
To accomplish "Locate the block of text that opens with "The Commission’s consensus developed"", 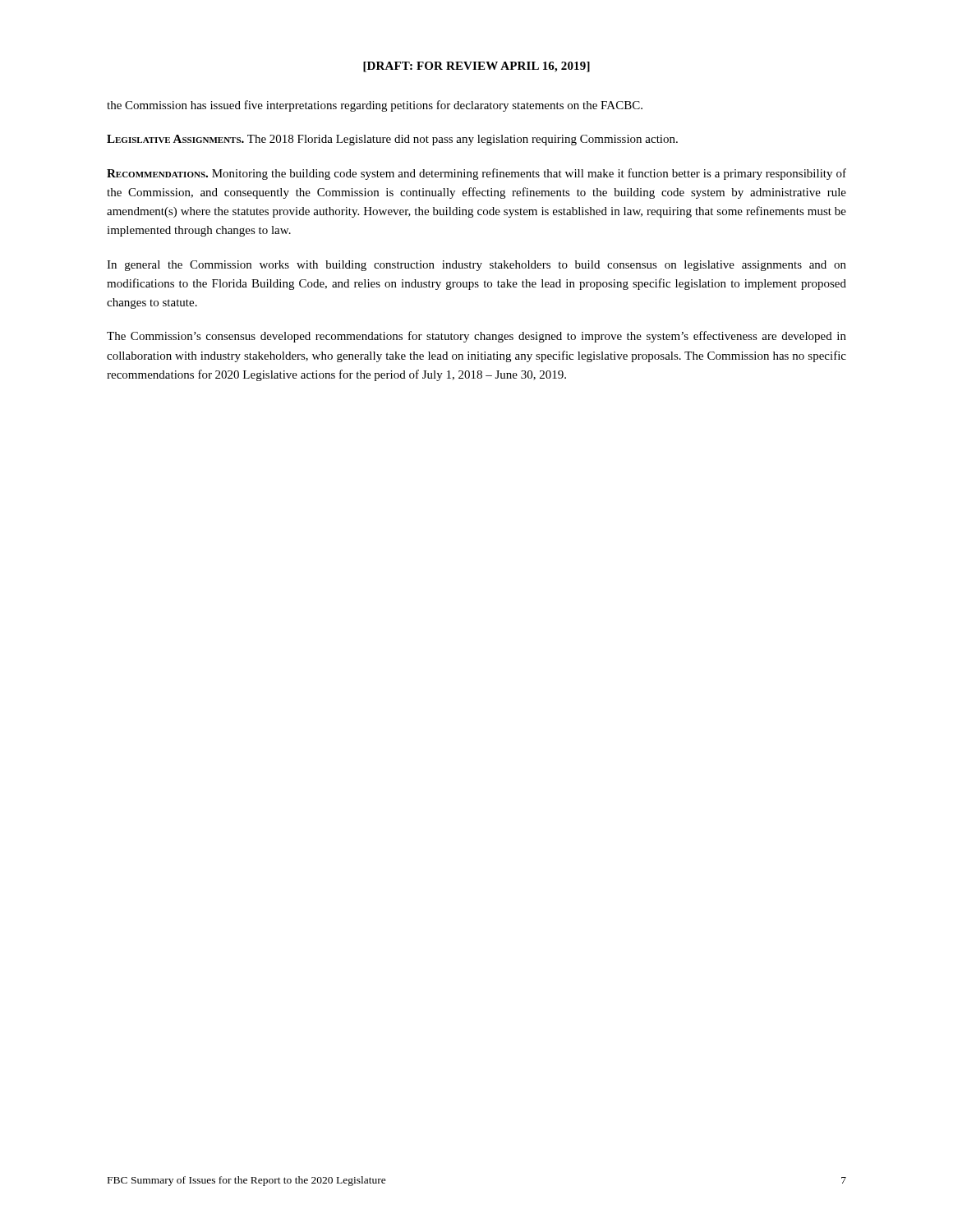I will (x=476, y=355).
